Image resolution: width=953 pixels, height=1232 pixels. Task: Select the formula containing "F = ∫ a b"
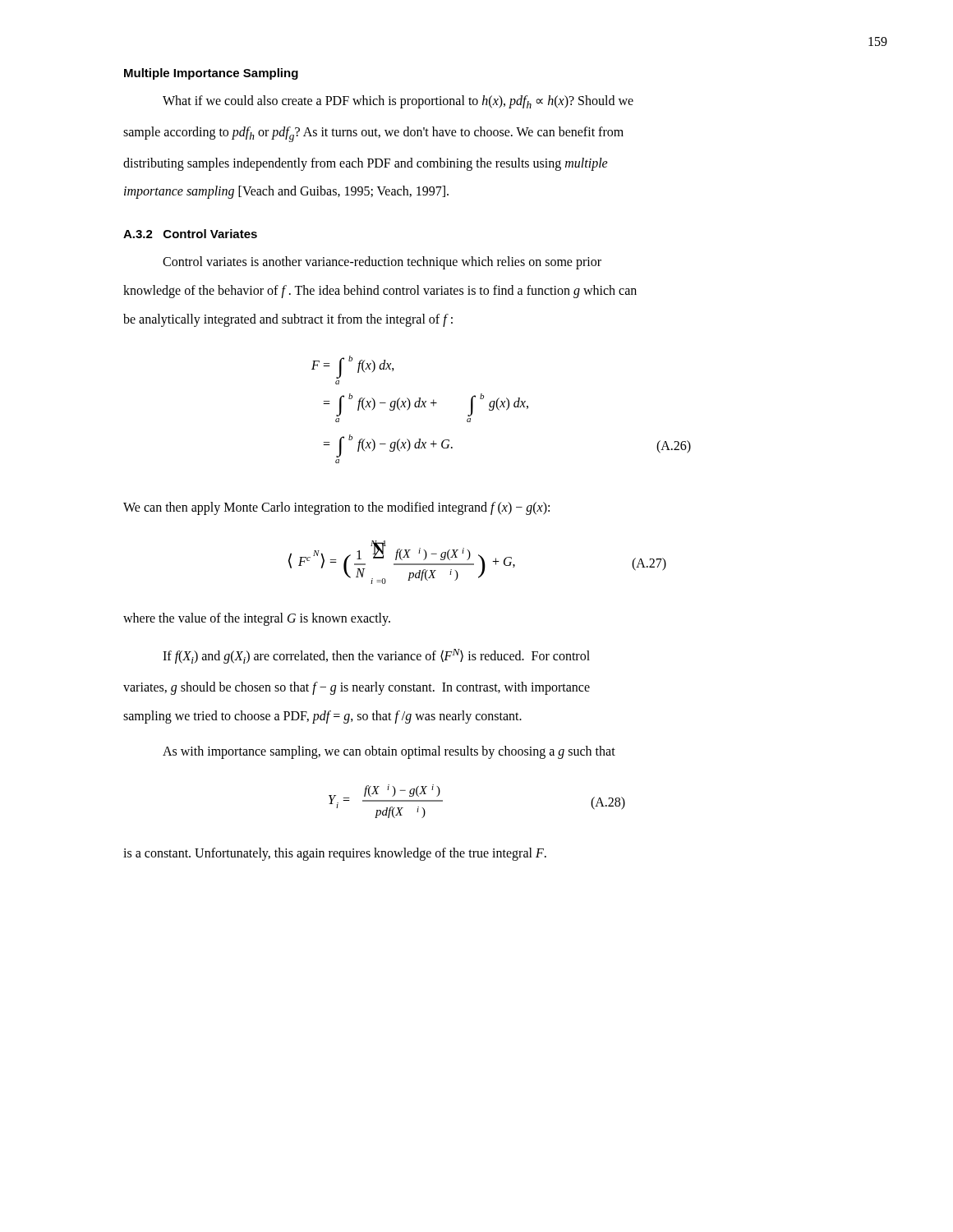coord(476,414)
